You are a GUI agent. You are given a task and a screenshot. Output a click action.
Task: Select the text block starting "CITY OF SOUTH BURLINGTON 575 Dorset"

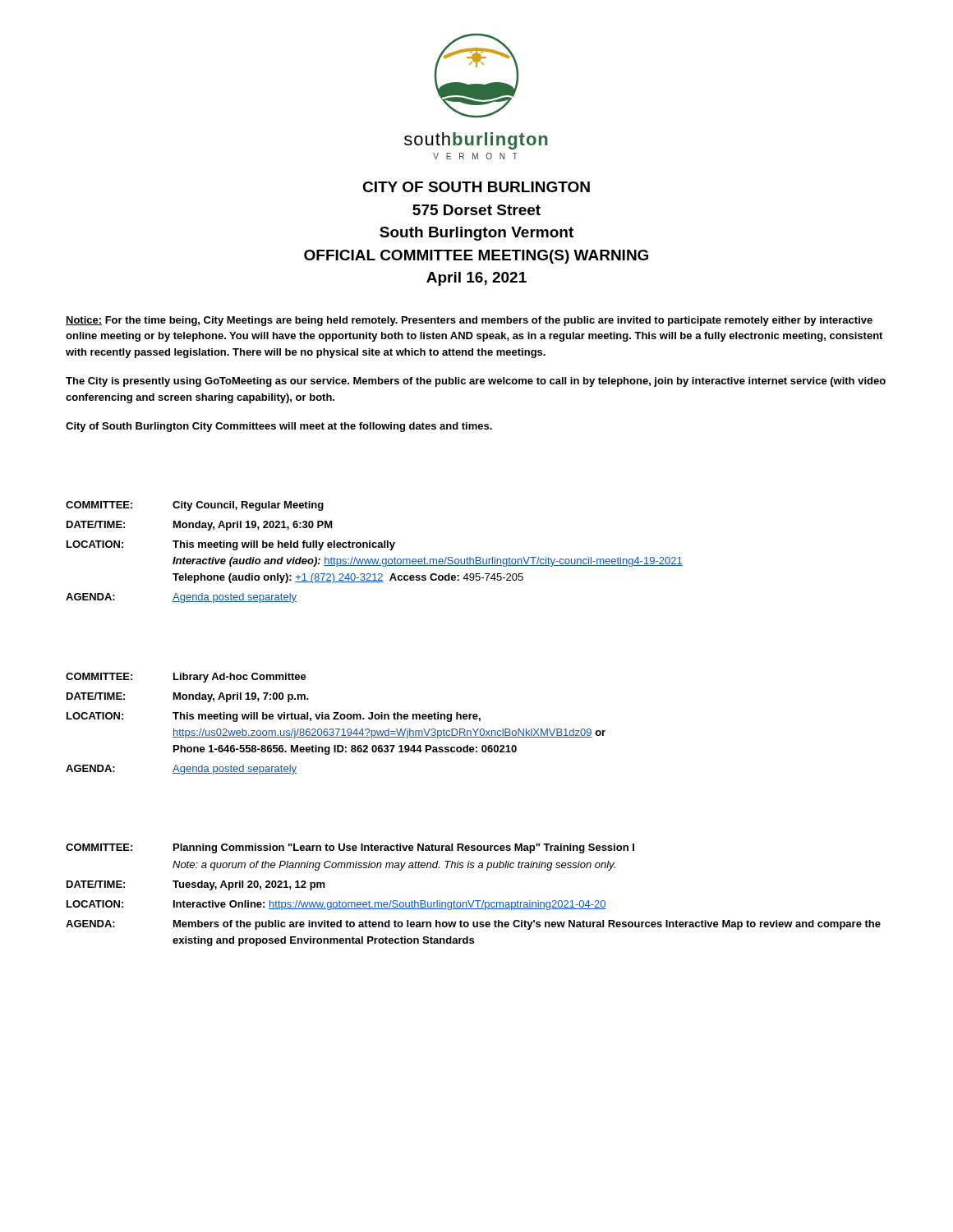click(476, 232)
